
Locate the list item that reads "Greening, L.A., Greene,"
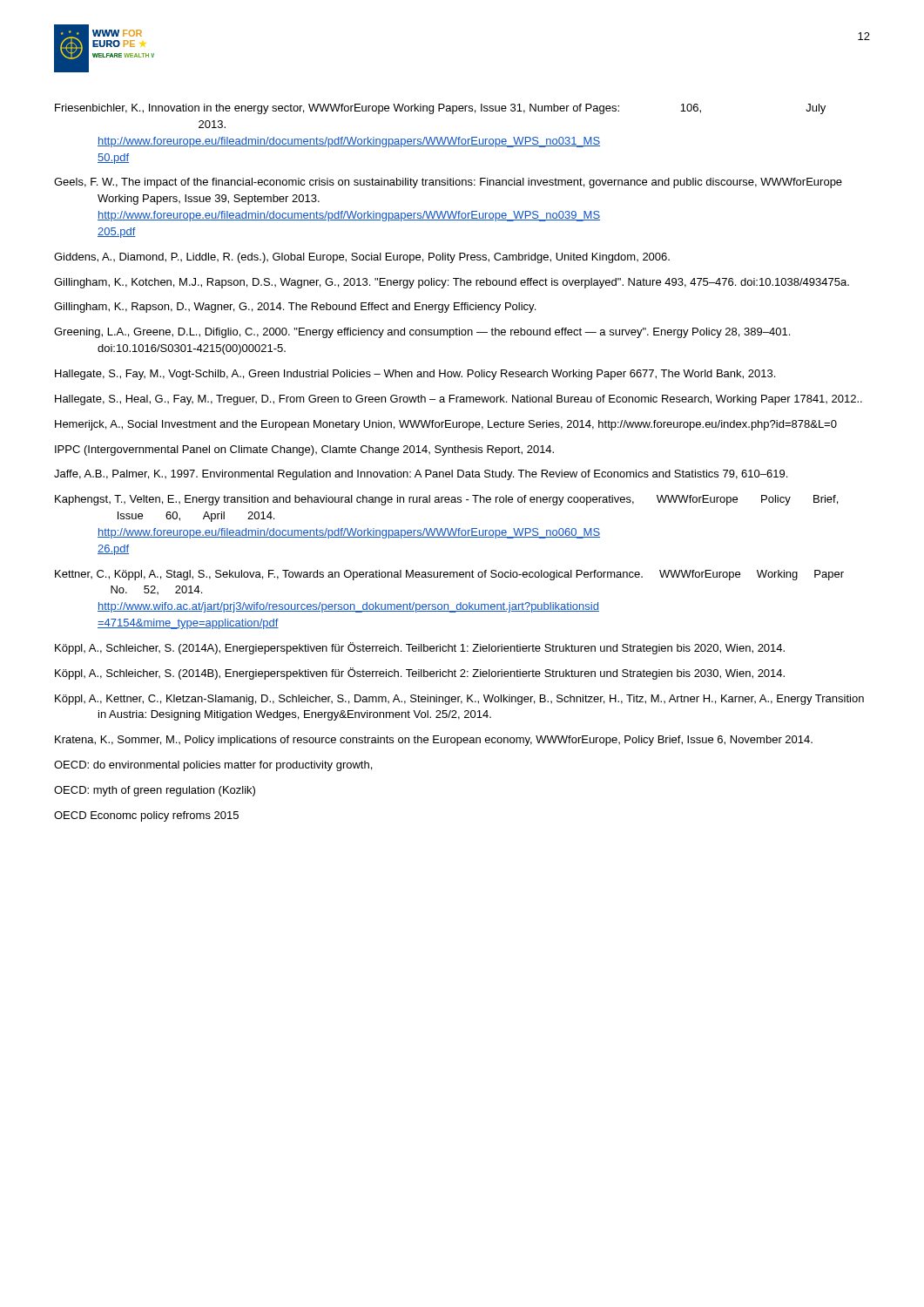coord(422,340)
